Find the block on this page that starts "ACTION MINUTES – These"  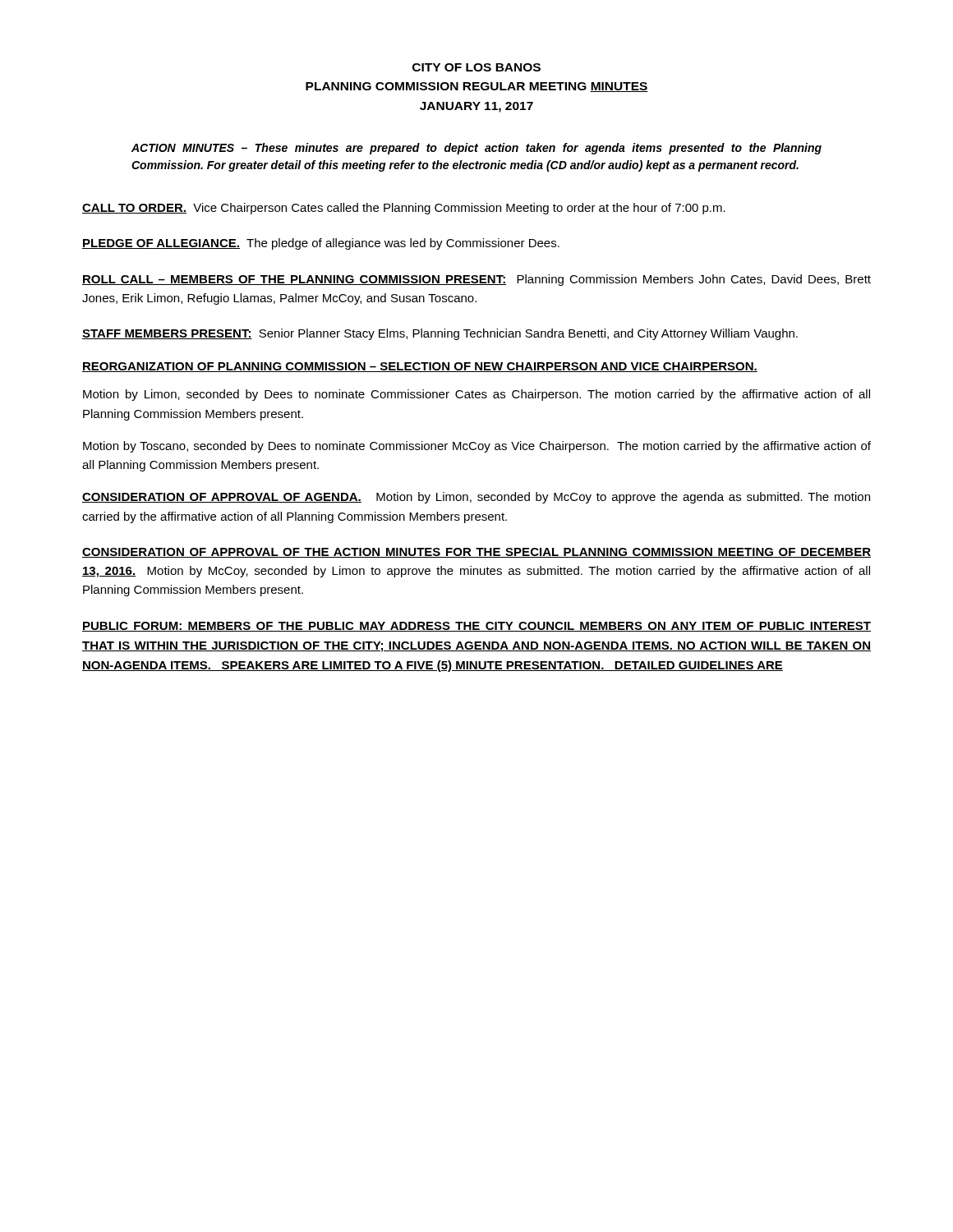pyautogui.click(x=476, y=157)
